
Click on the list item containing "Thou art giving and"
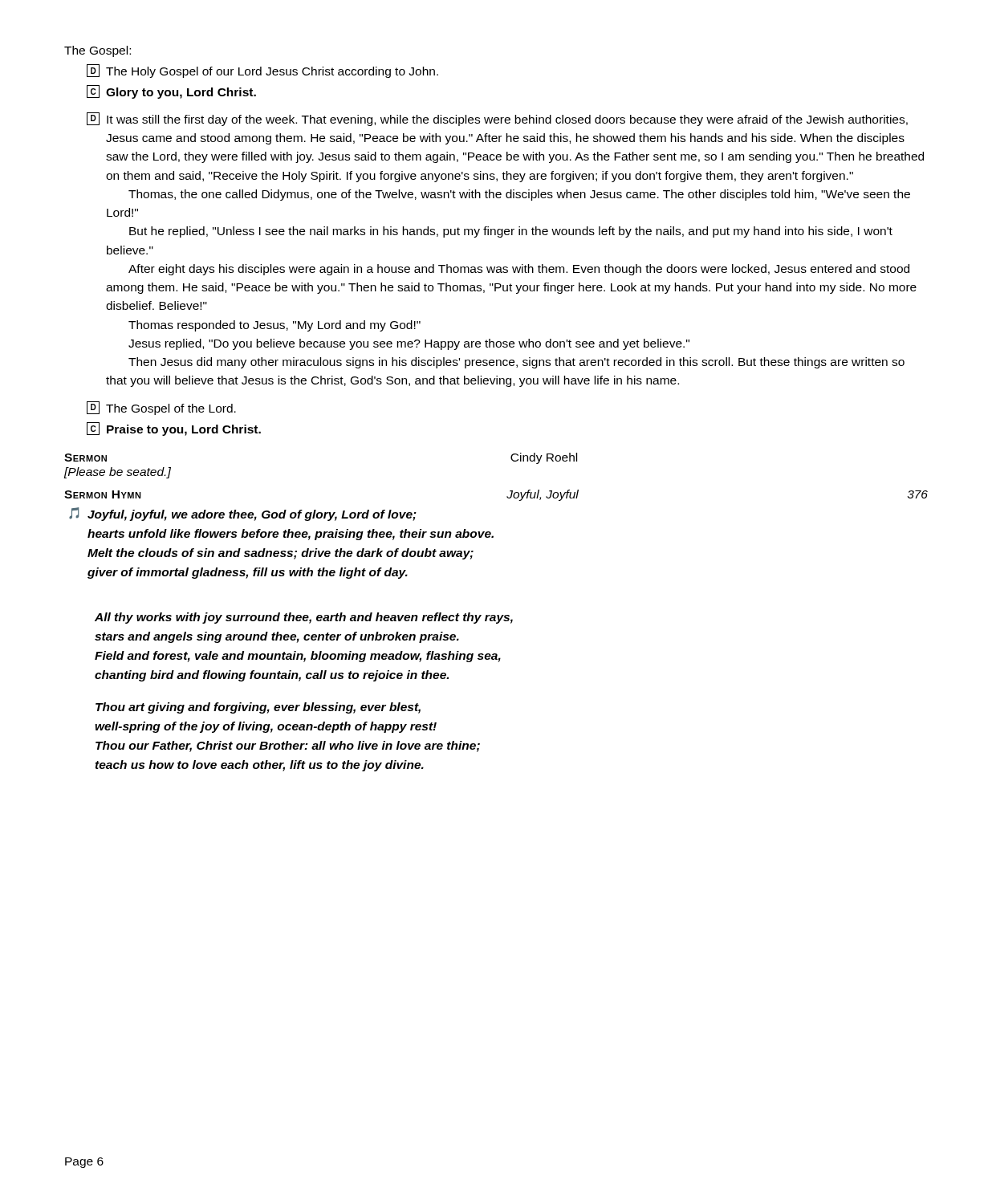tap(258, 708)
